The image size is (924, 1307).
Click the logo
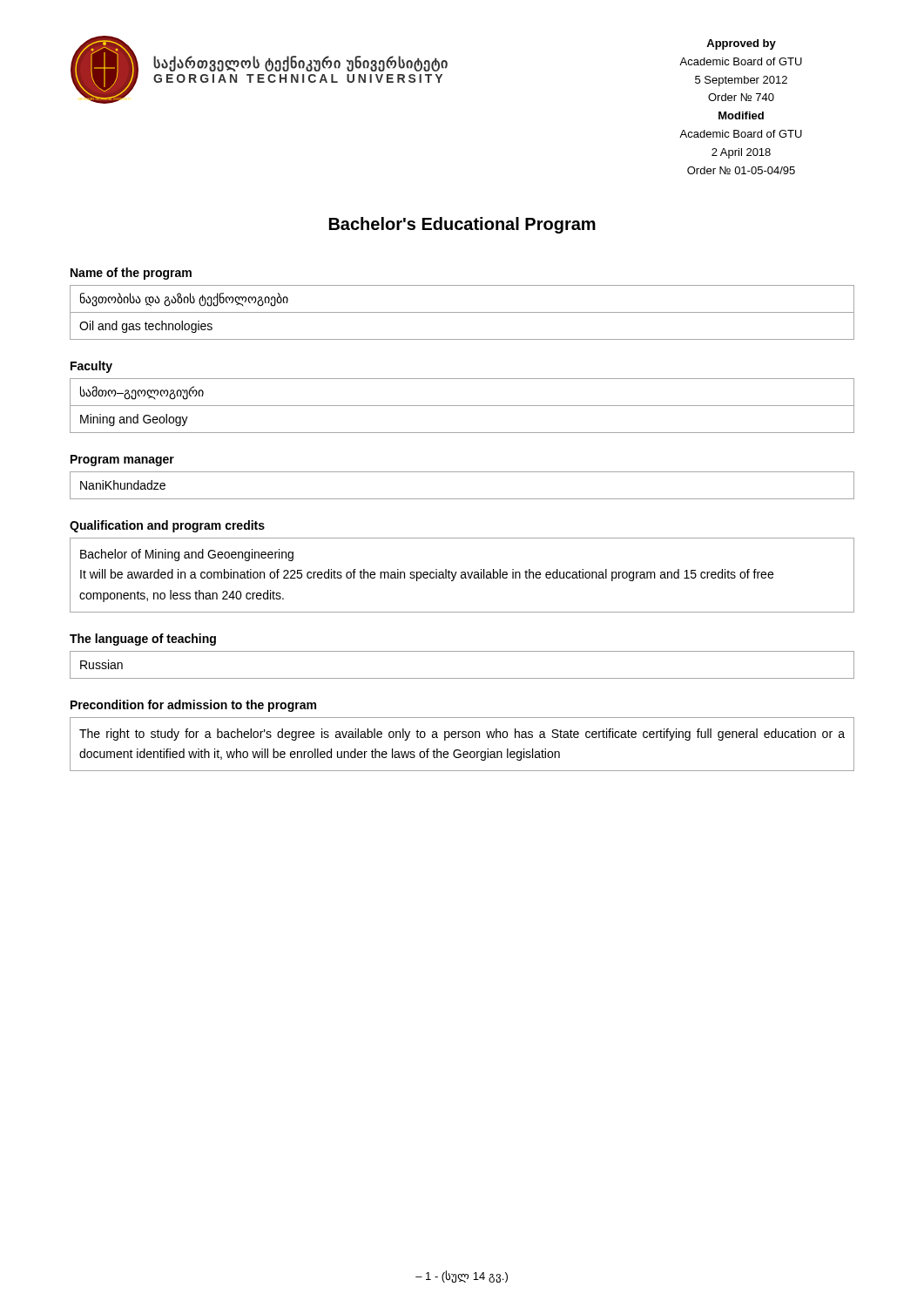[x=349, y=70]
